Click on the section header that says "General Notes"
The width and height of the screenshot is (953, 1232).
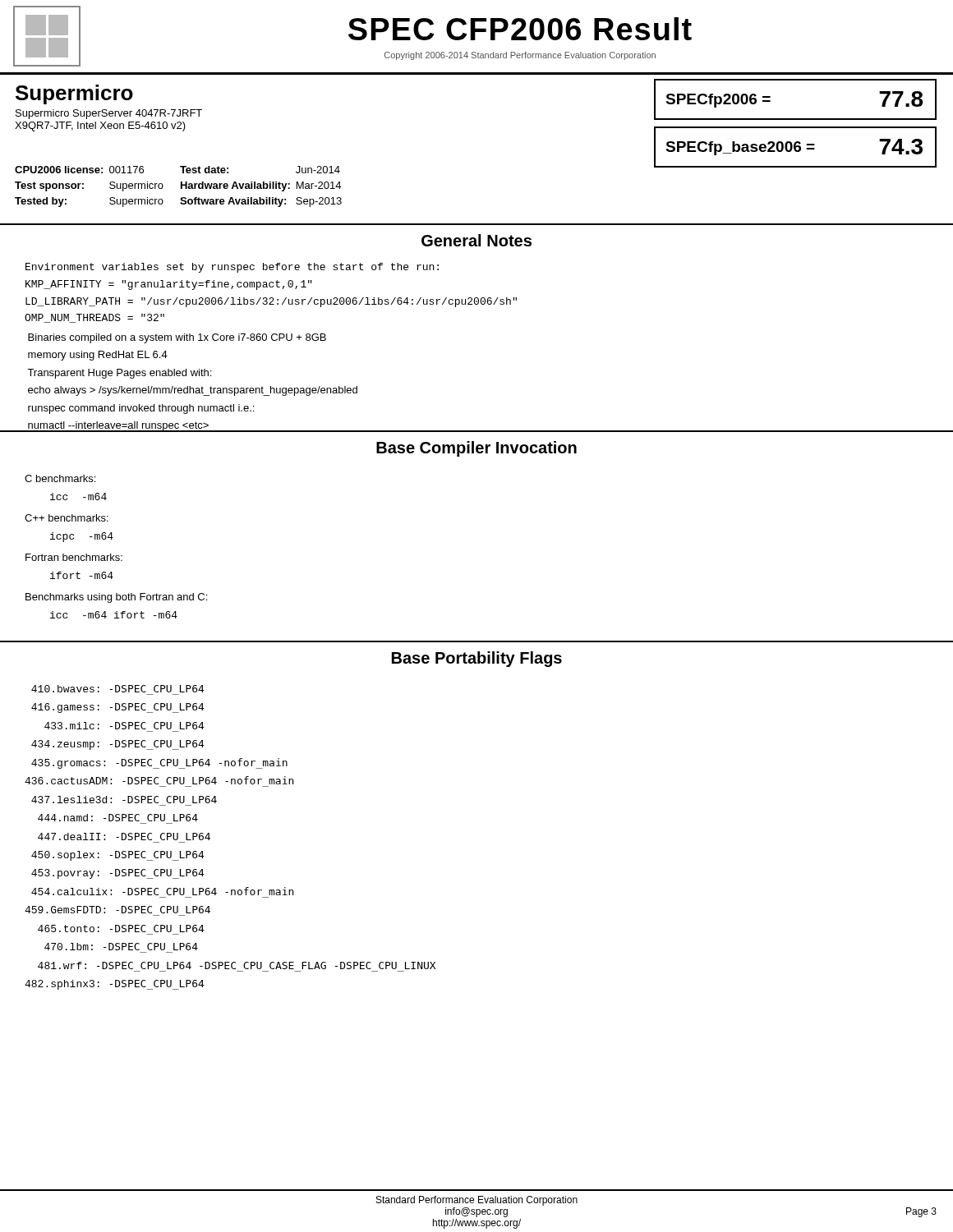click(476, 241)
